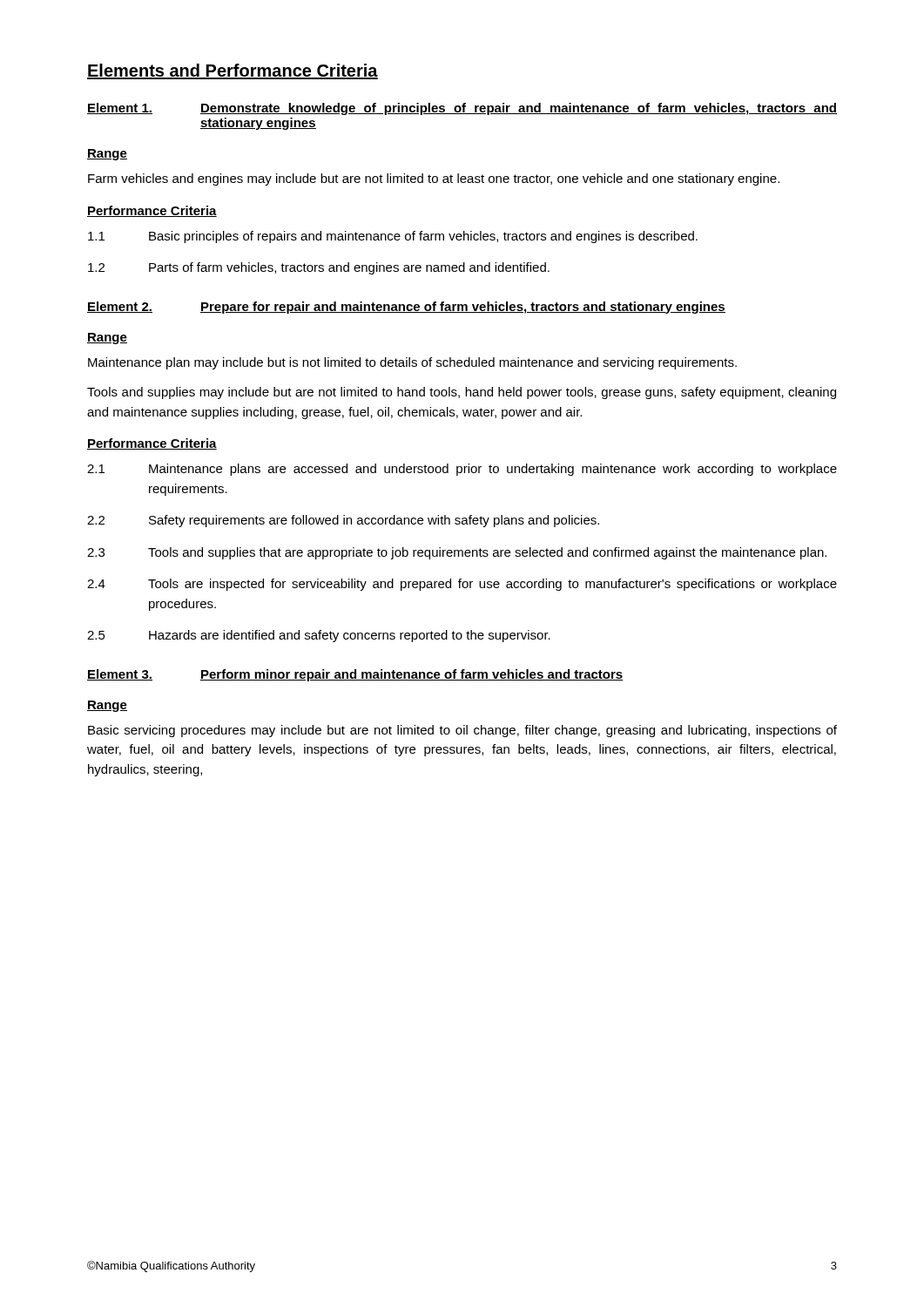Find the text block that reads "Basic servicing procedures may include but are"

point(462,749)
